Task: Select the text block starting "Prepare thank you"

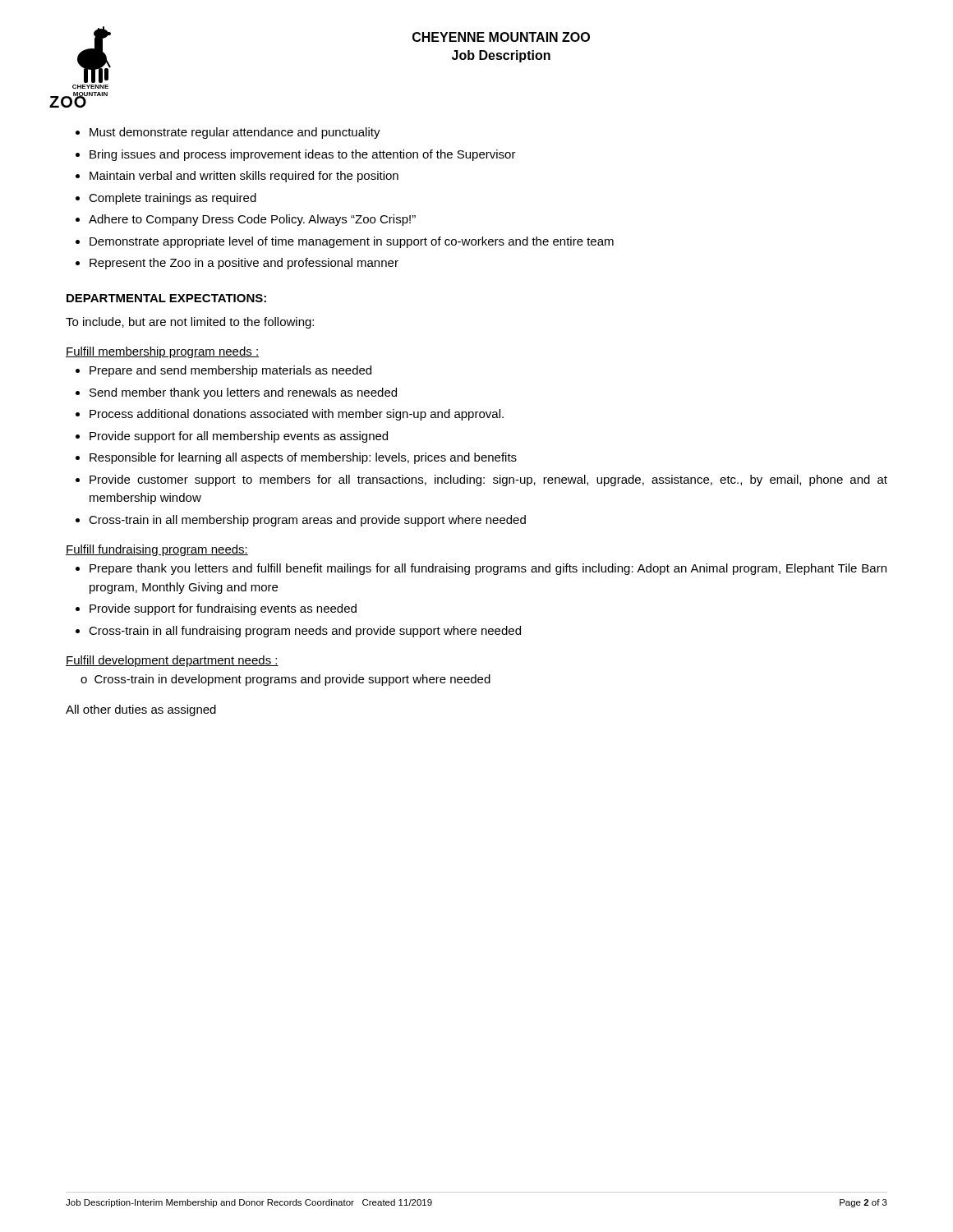Action: [x=488, y=577]
